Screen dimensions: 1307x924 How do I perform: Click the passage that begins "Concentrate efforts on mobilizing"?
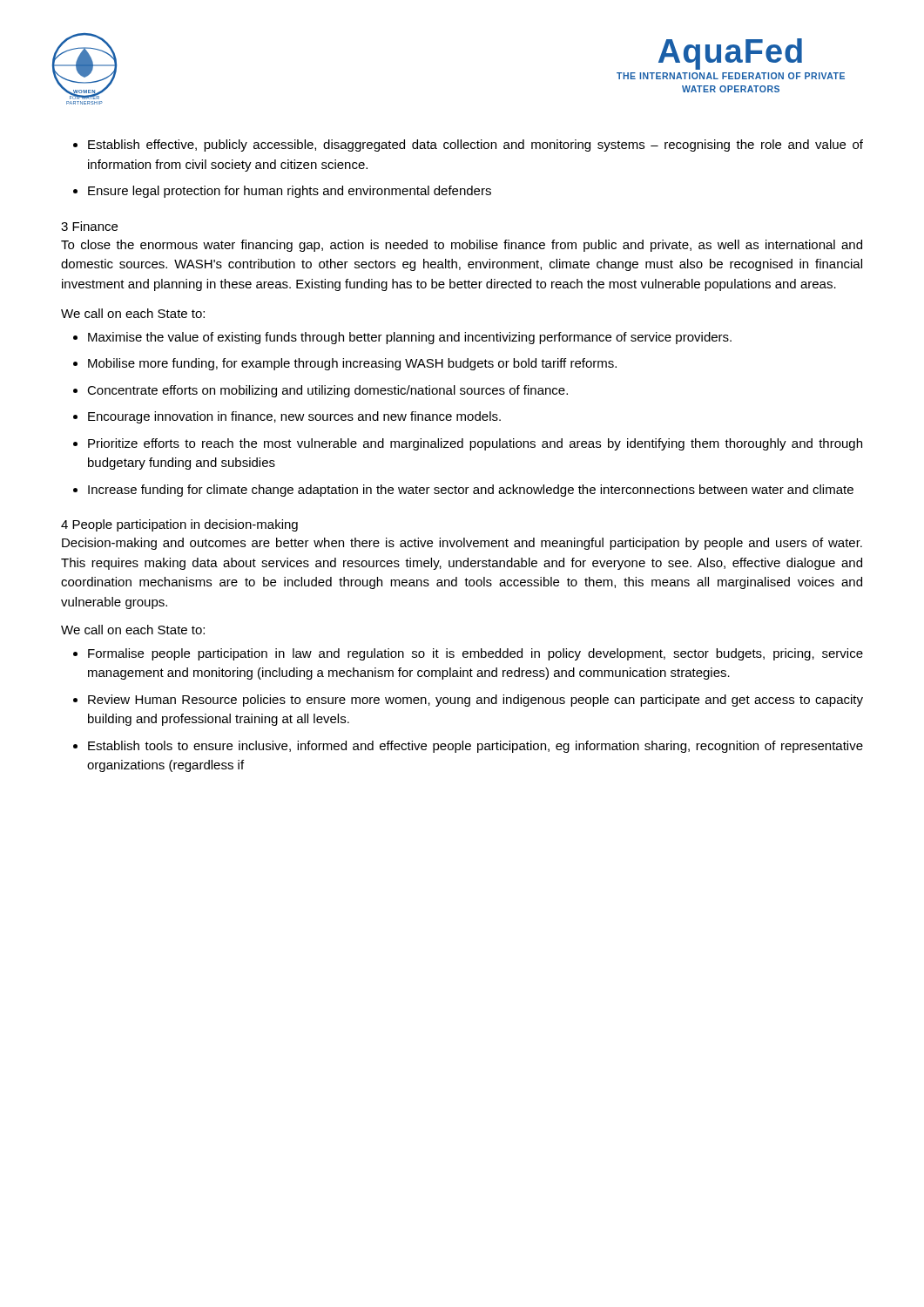point(328,389)
